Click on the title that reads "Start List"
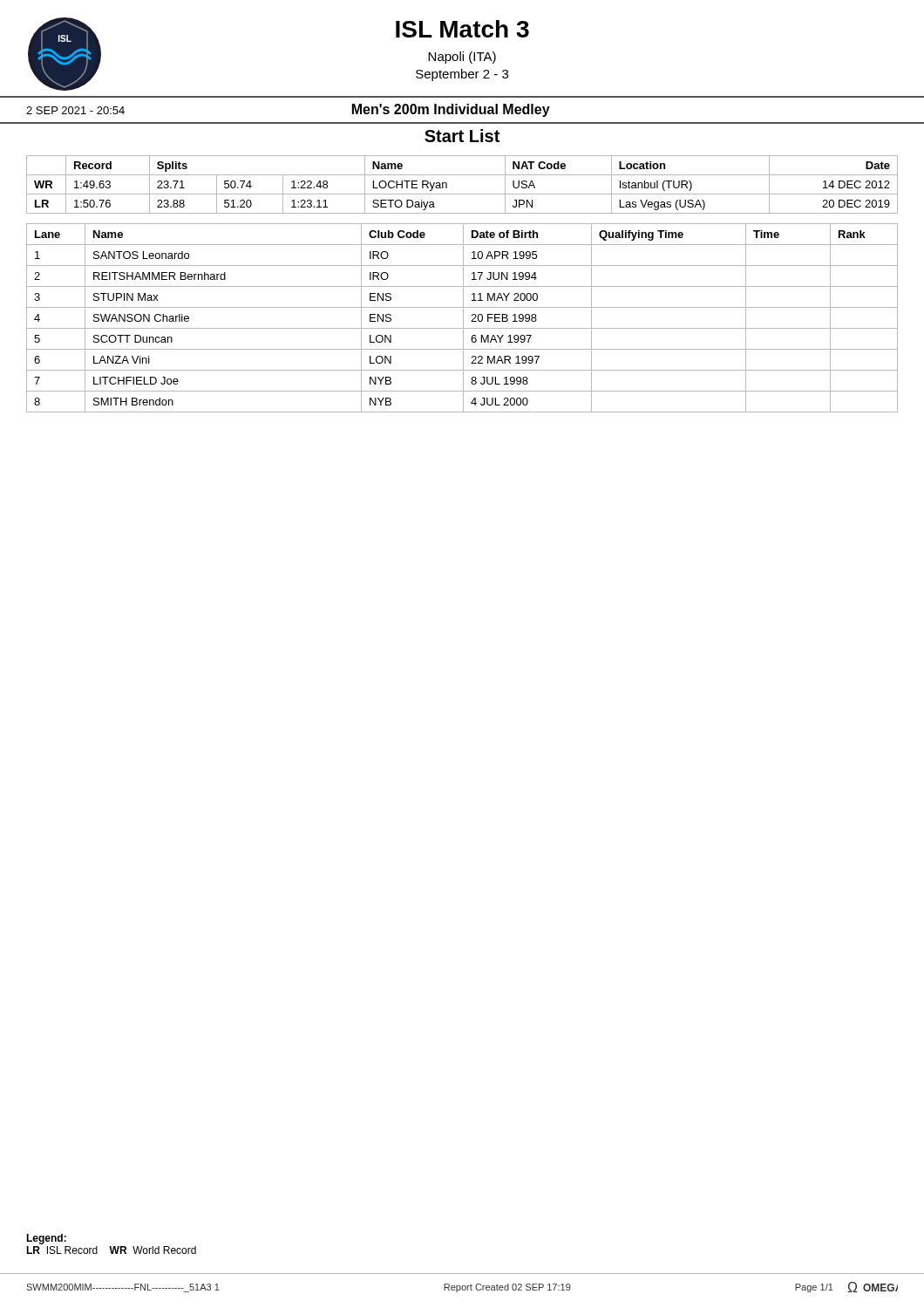Viewport: 924px width, 1308px height. (x=462, y=136)
